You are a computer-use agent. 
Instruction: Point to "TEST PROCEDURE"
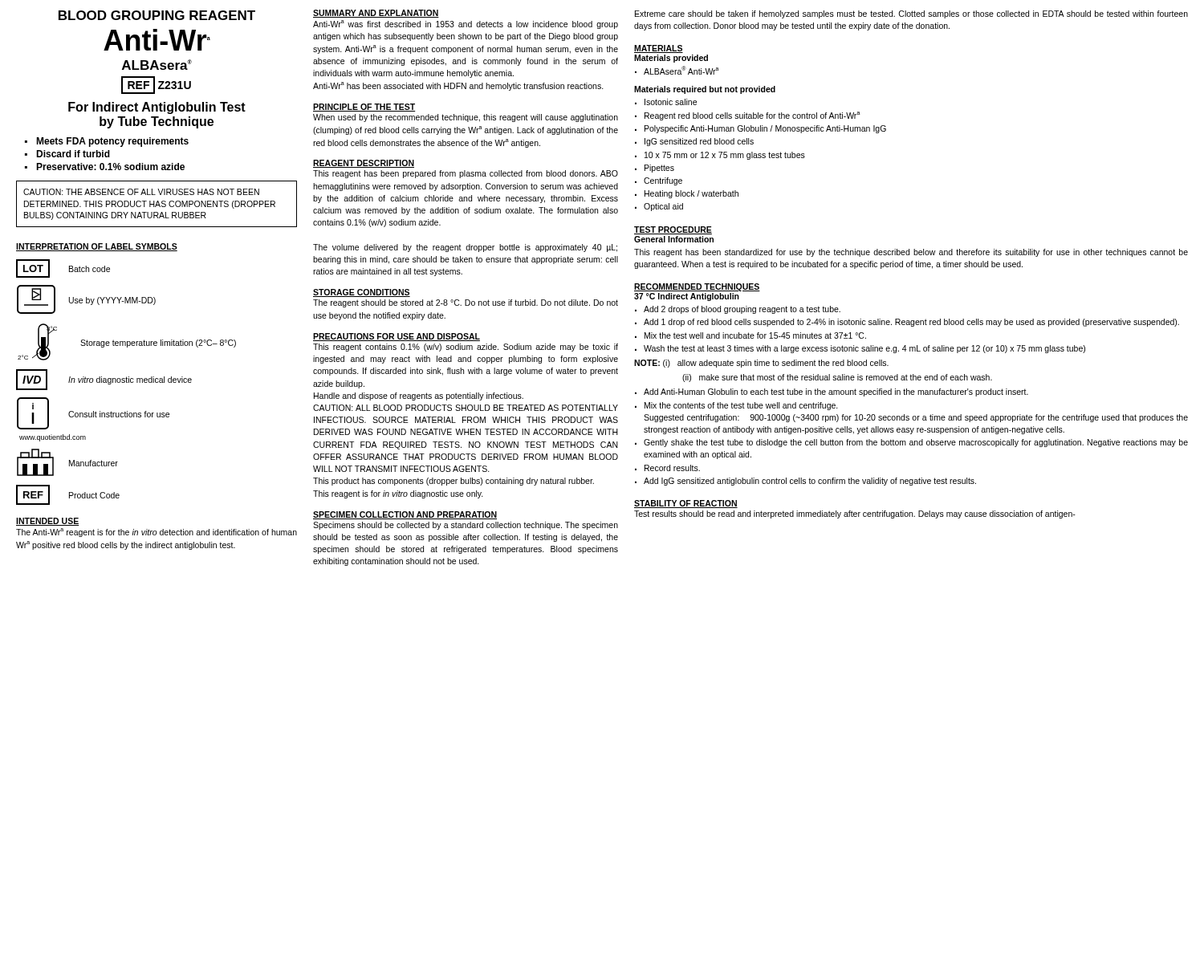coord(673,229)
